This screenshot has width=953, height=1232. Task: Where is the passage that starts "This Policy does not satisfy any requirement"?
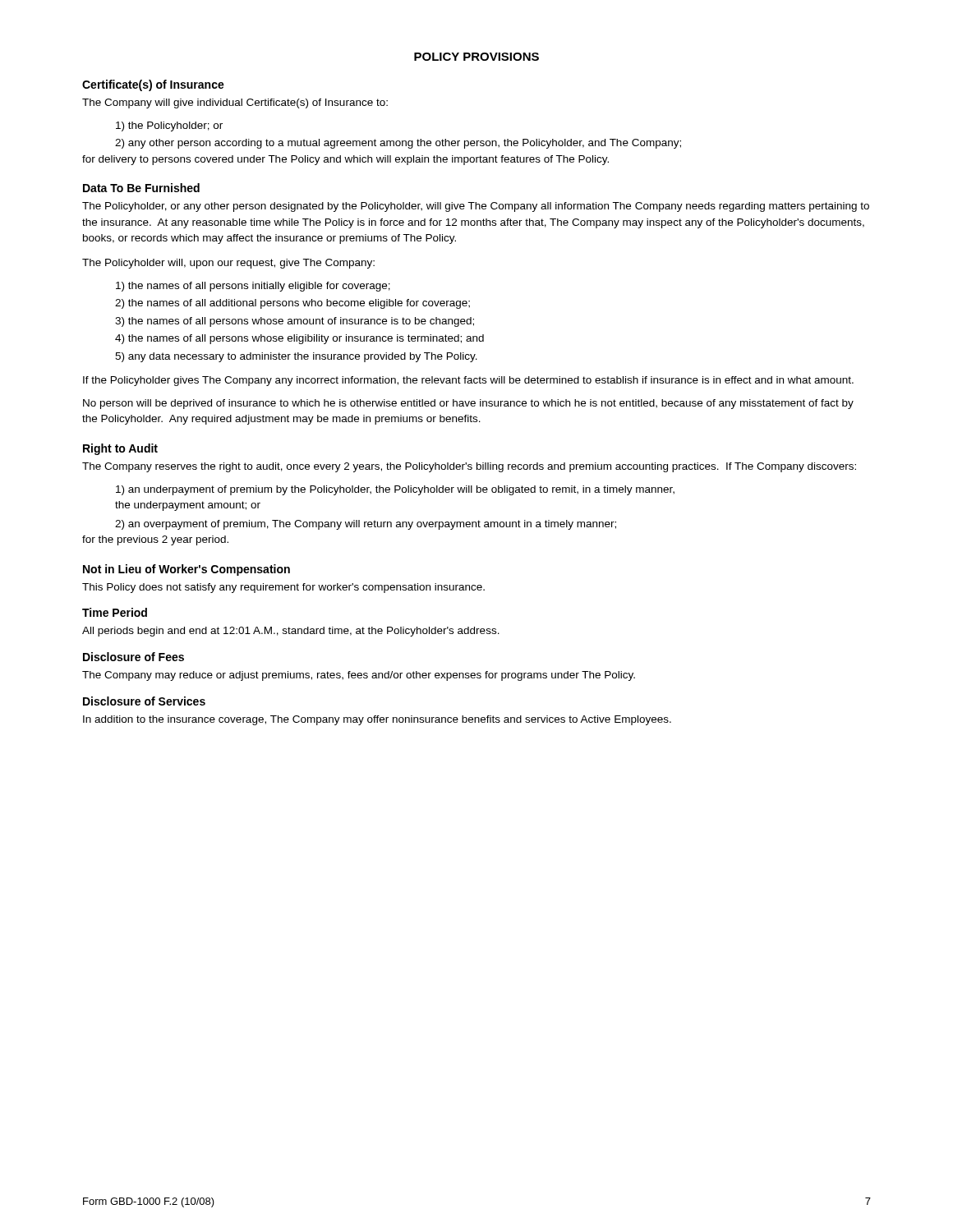click(284, 587)
